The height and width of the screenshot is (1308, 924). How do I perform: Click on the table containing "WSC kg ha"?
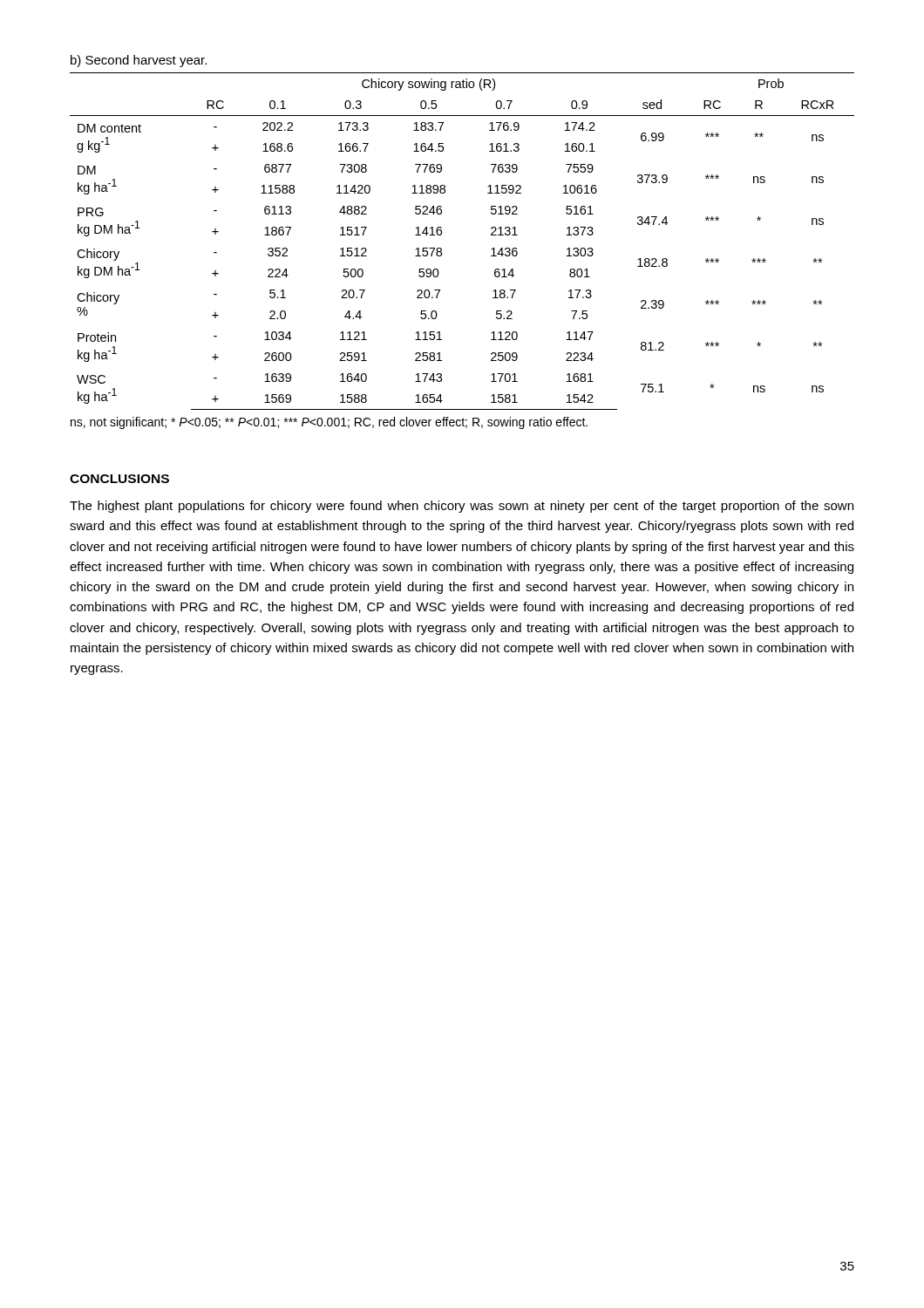click(462, 241)
